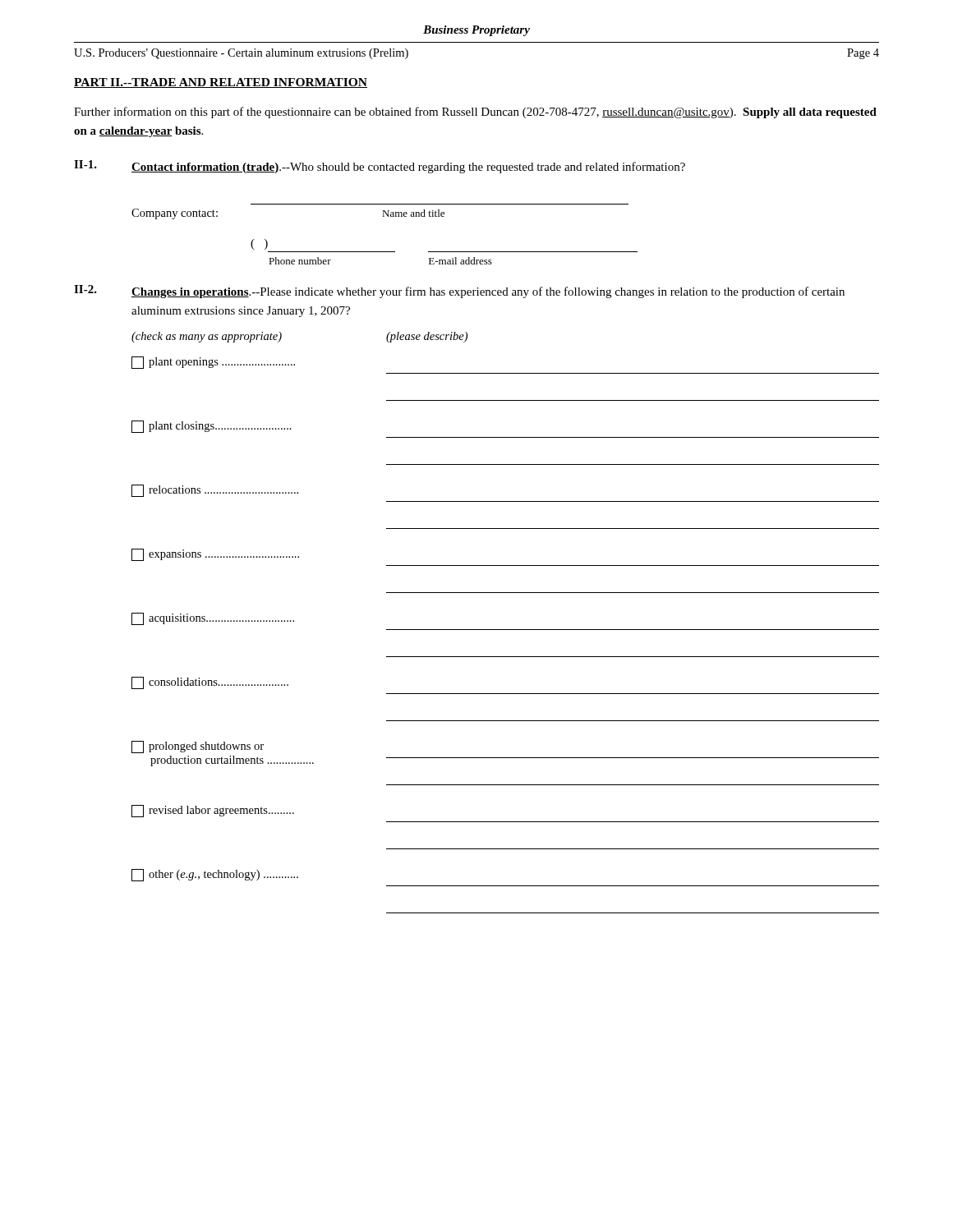Click where it says "other (e.g., technology)"
The image size is (953, 1232).
tap(505, 890)
